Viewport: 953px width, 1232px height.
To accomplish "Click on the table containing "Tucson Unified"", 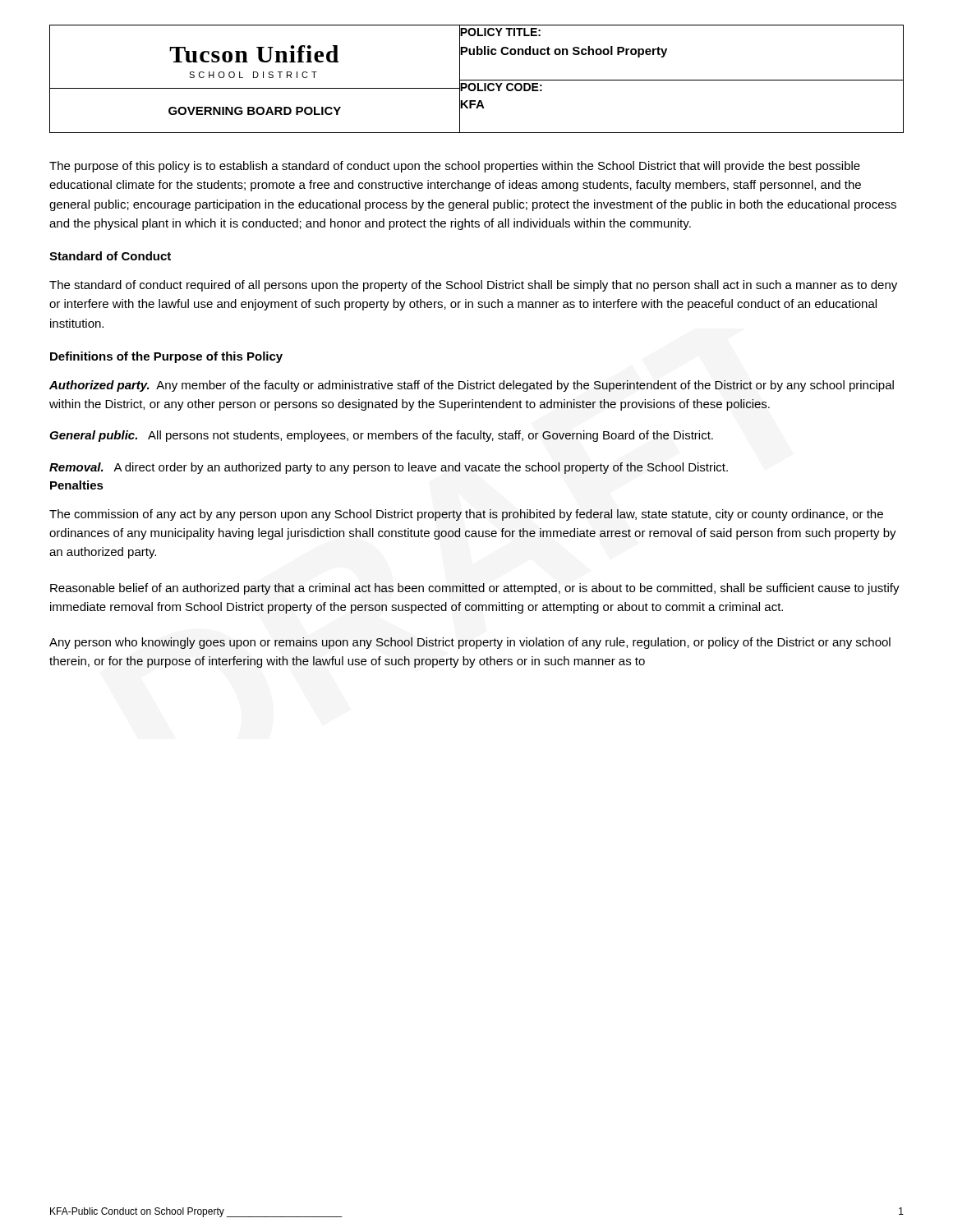I will [476, 79].
